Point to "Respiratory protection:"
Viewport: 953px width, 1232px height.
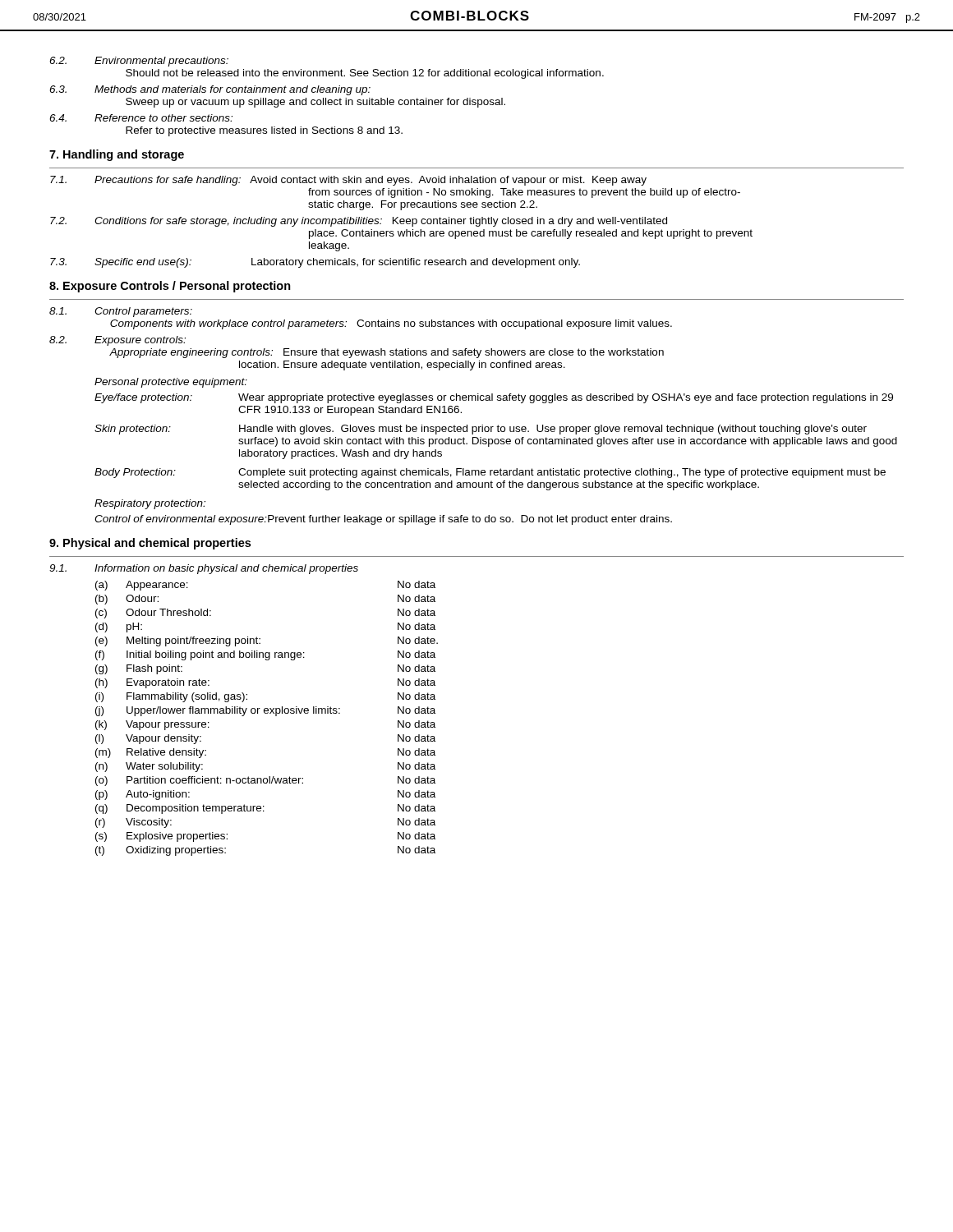pos(150,503)
